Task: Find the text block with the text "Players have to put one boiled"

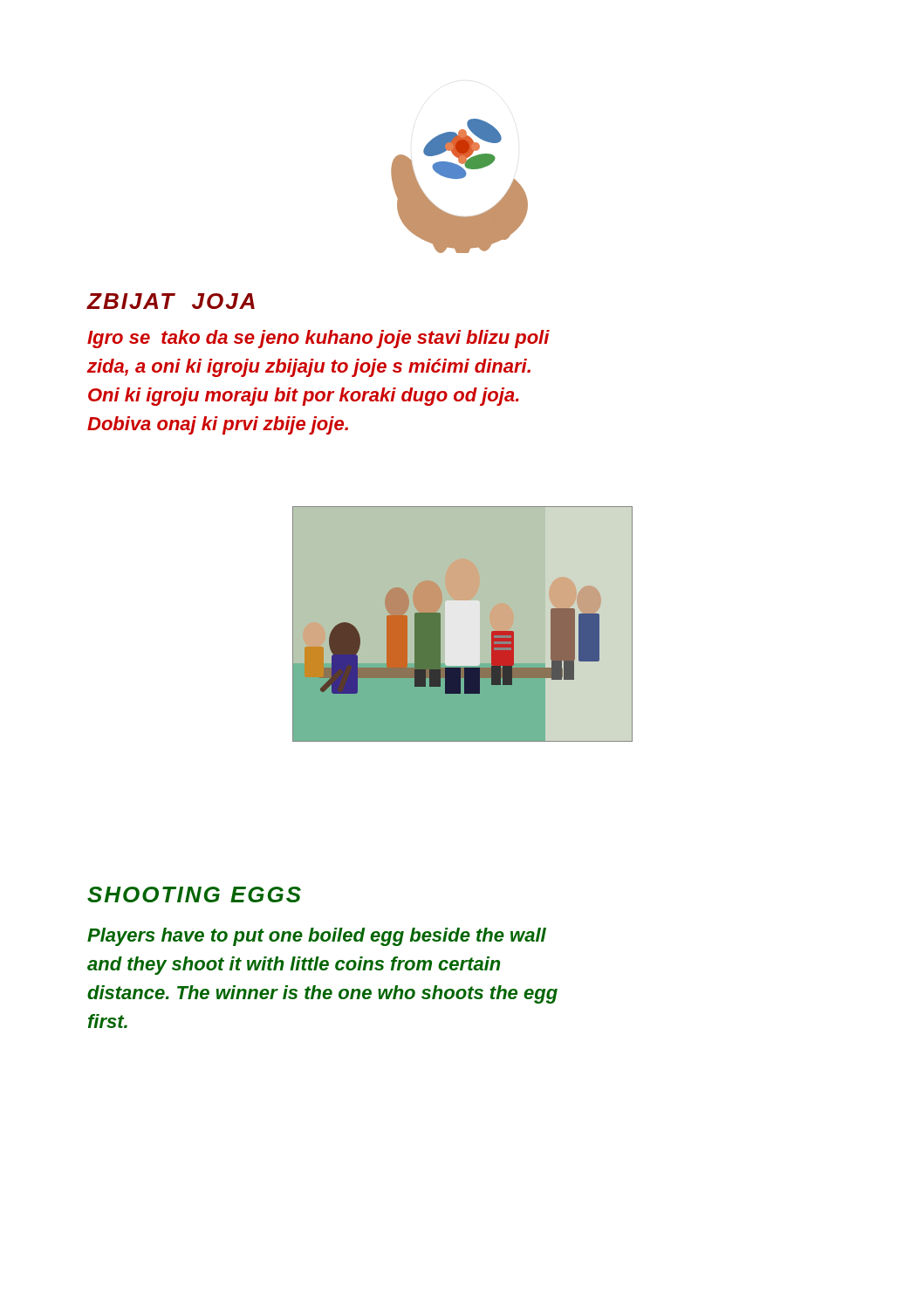Action: click(322, 978)
